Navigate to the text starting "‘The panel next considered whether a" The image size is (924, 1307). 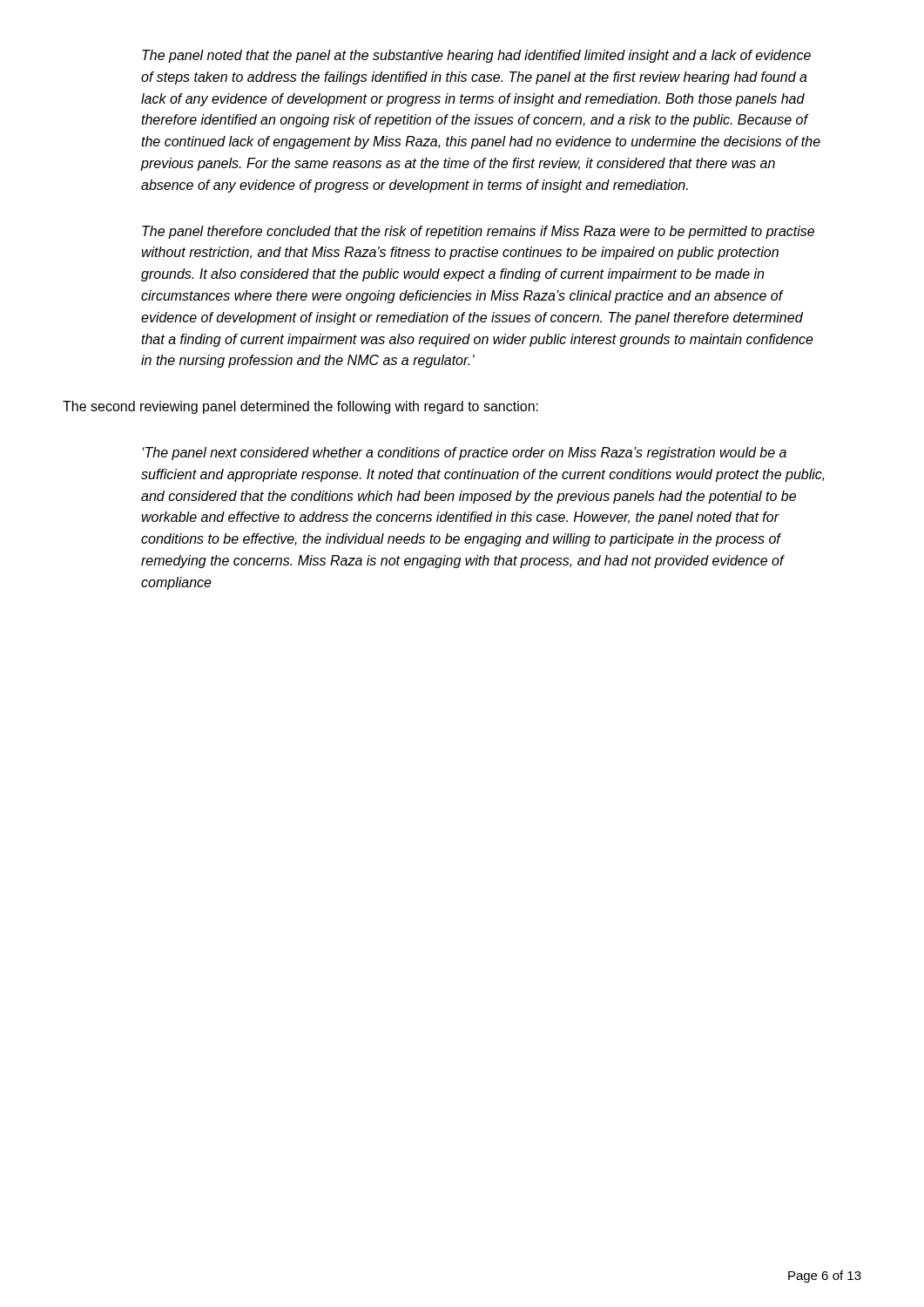[484, 518]
